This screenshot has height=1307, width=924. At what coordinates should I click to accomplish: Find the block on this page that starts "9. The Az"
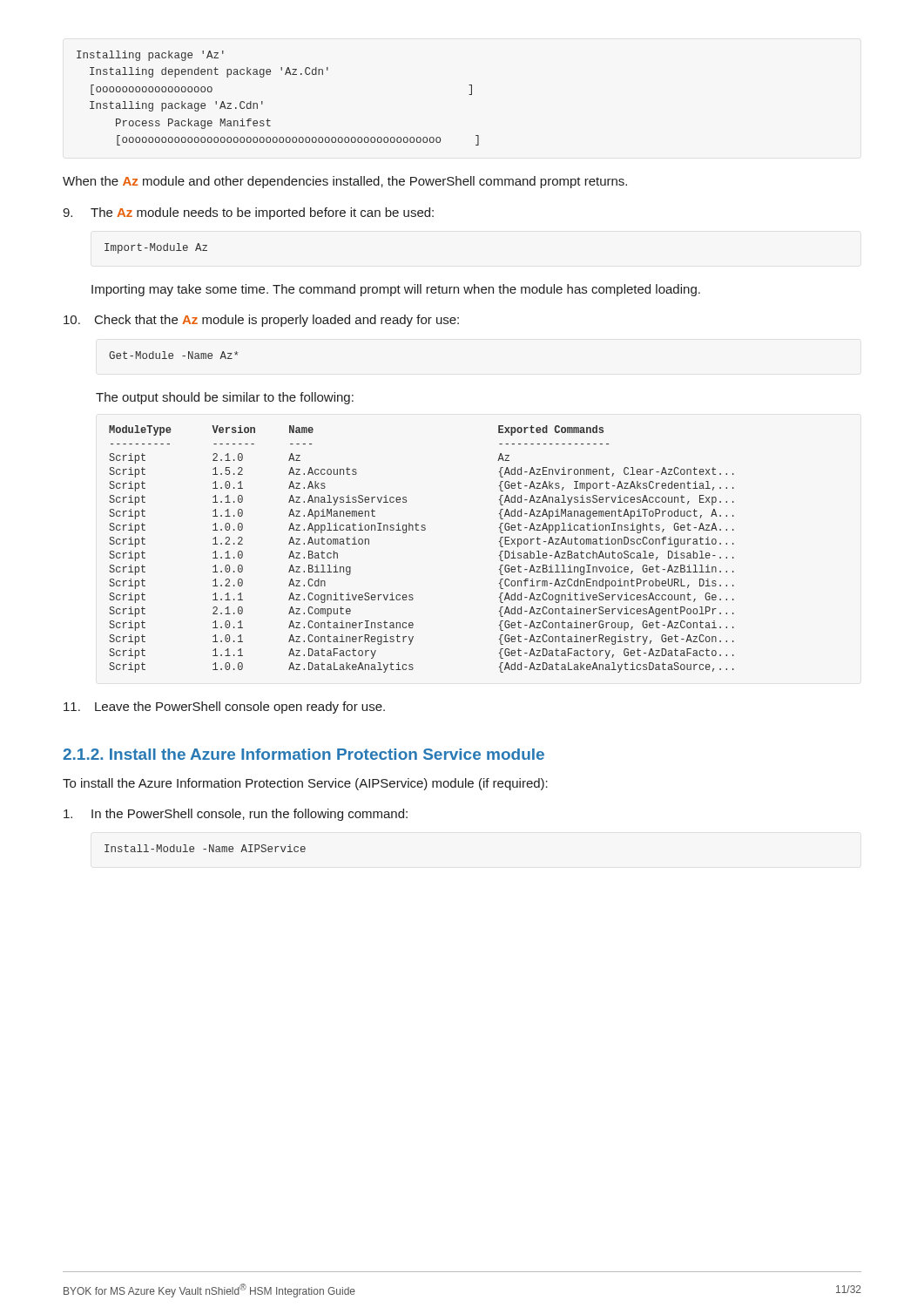coord(248,213)
